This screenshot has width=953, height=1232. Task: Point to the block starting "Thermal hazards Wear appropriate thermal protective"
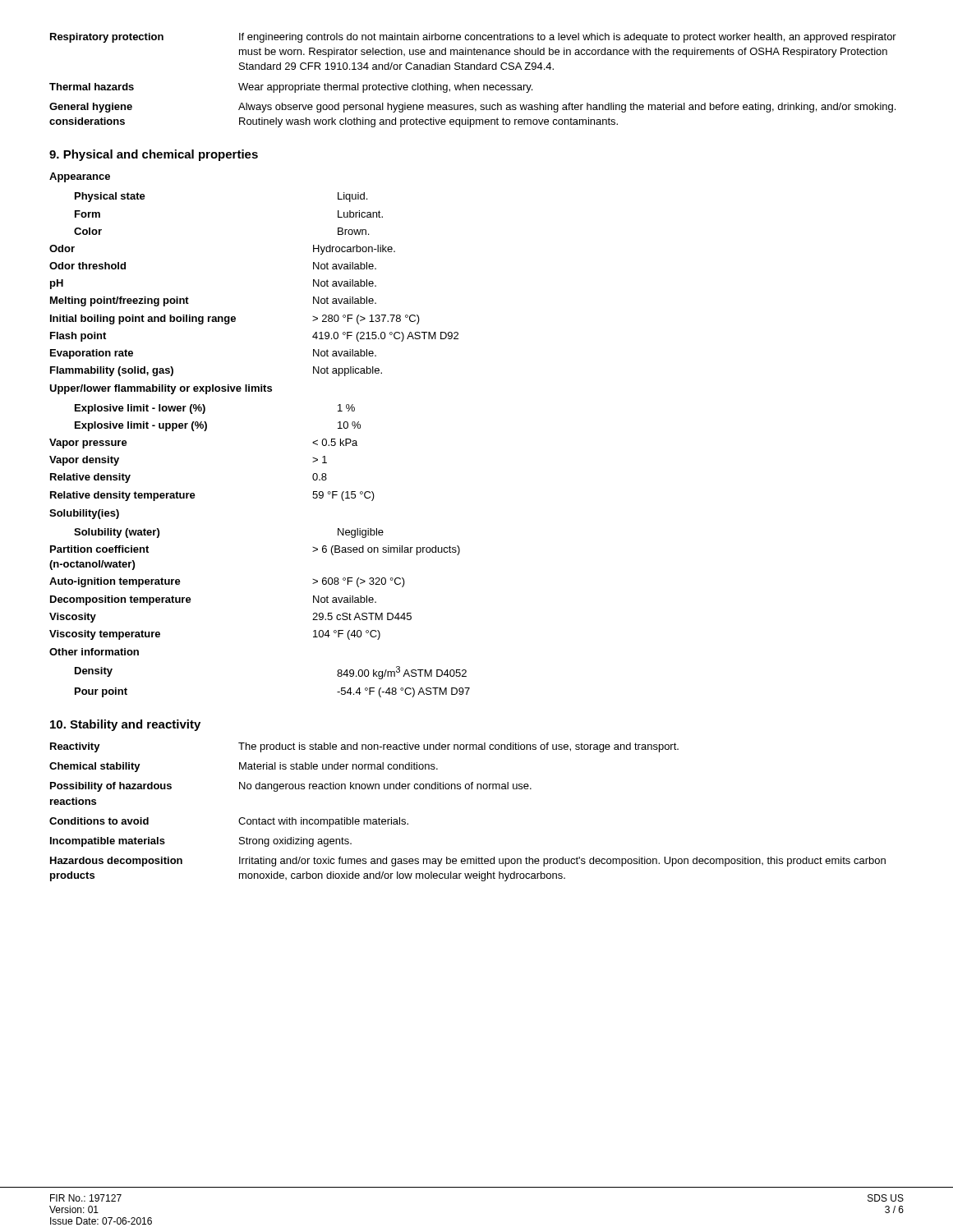tap(476, 87)
